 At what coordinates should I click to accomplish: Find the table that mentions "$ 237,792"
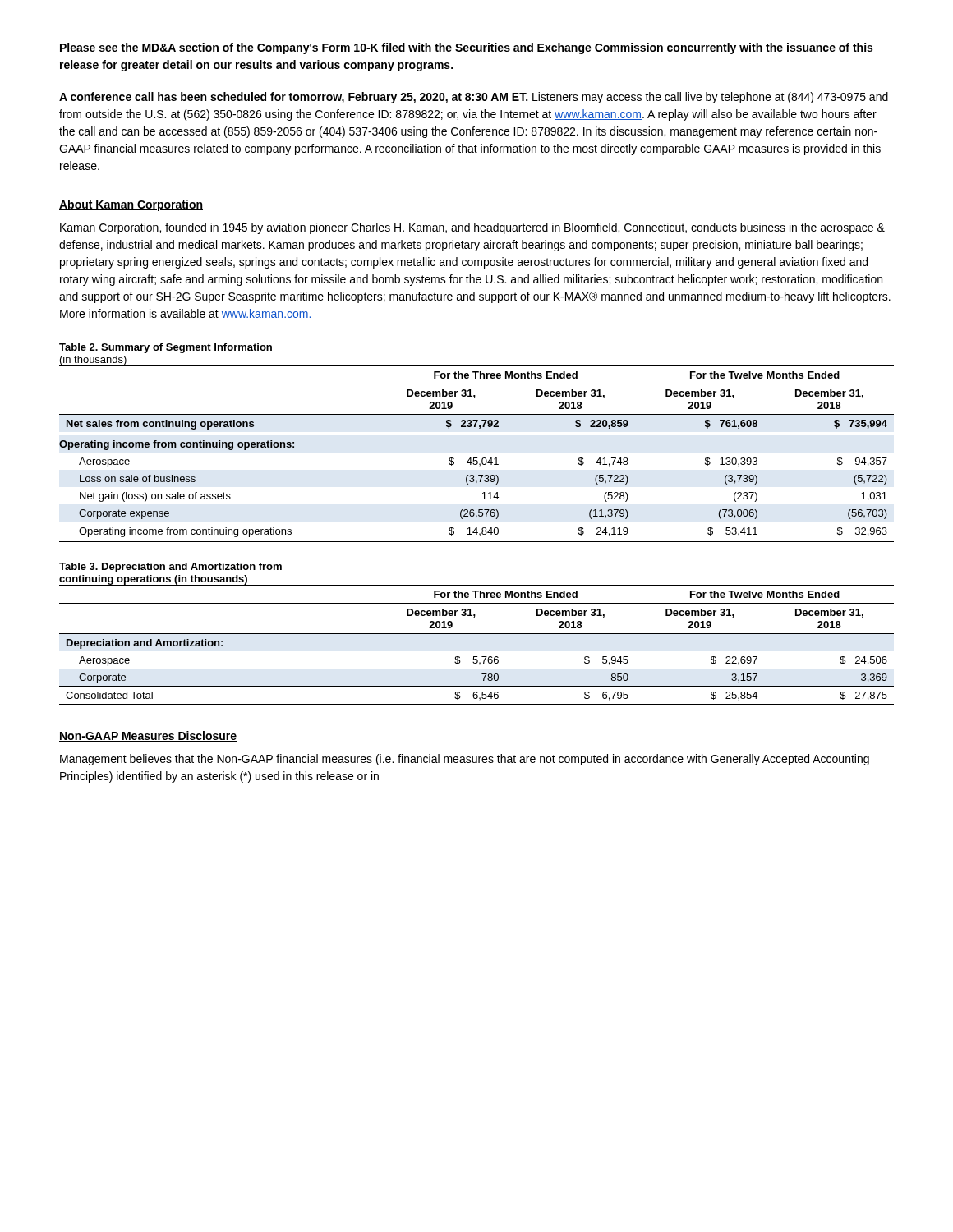476,454
